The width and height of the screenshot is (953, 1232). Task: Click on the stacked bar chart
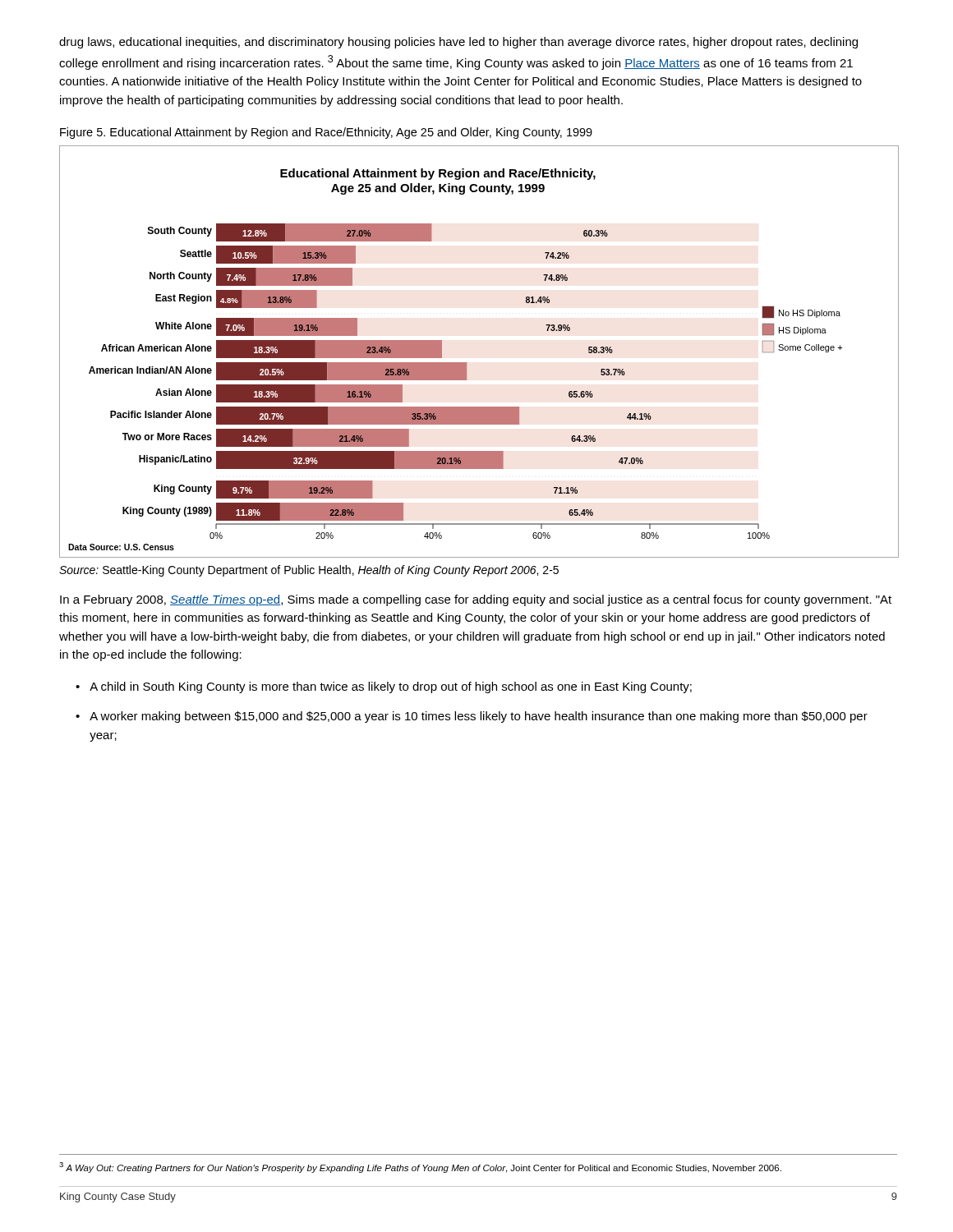(x=478, y=352)
